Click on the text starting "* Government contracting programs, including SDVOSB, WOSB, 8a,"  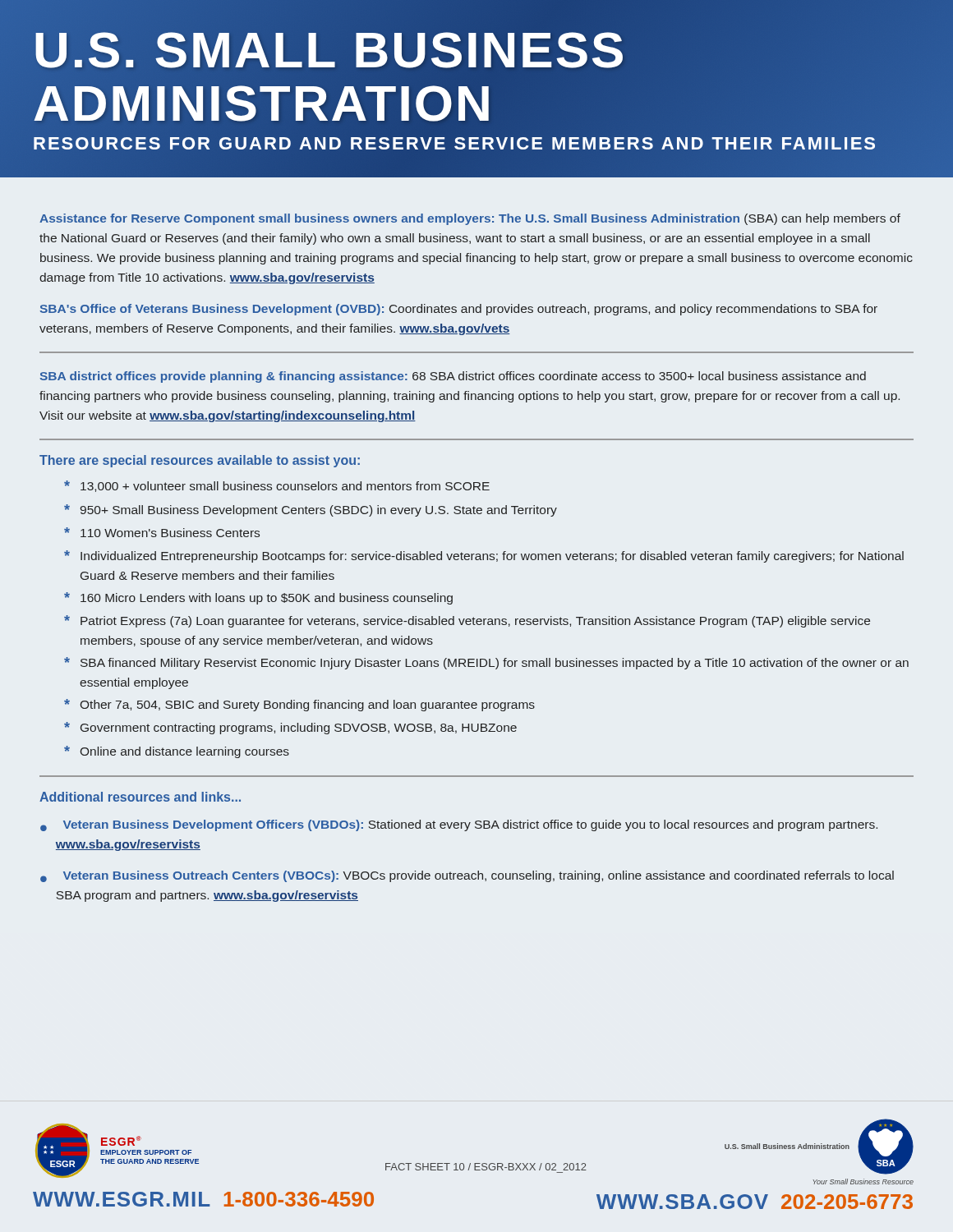(x=291, y=728)
